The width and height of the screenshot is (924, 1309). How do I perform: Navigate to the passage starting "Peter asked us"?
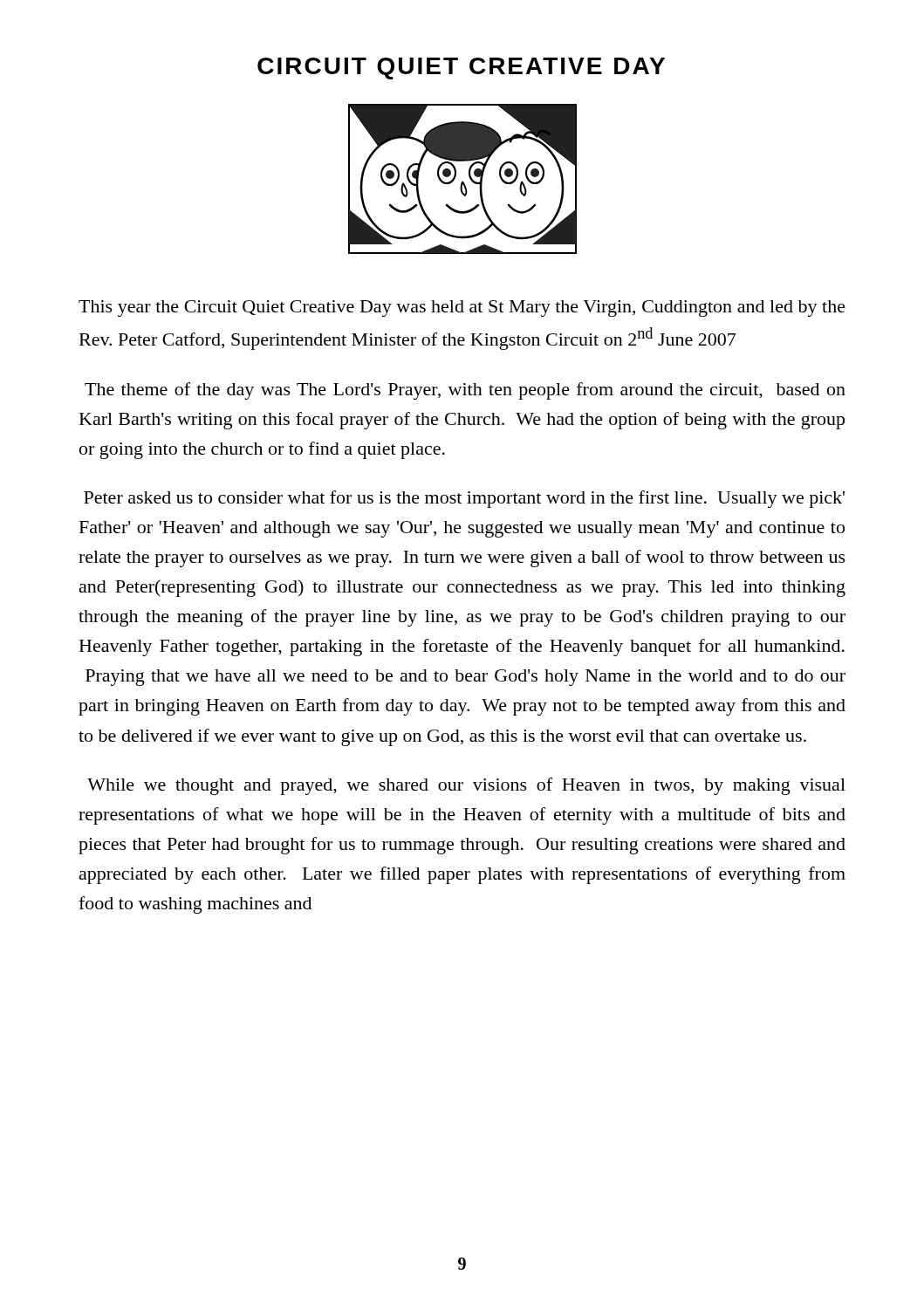[462, 616]
